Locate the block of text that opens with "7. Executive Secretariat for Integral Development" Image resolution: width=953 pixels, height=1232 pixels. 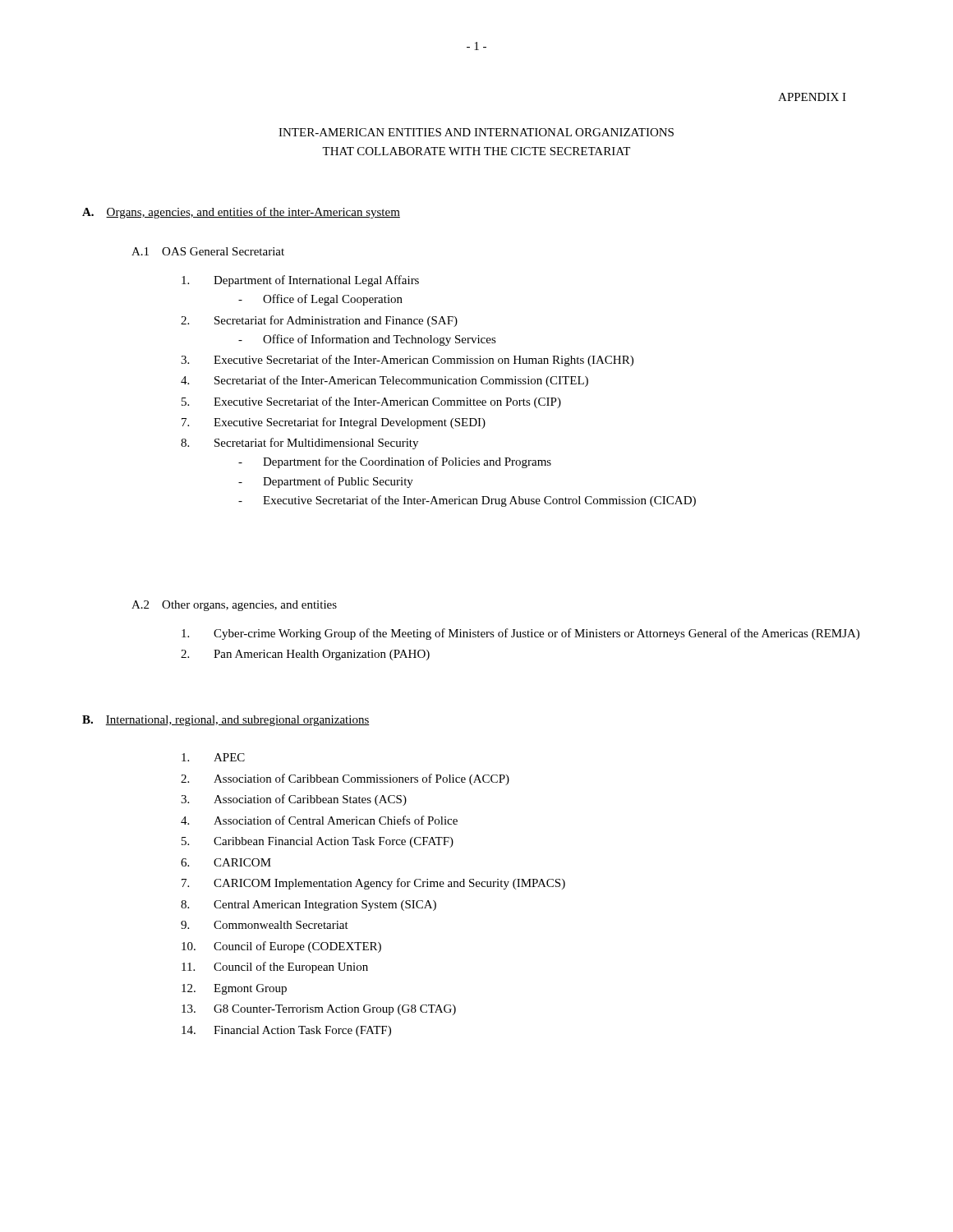point(334,423)
